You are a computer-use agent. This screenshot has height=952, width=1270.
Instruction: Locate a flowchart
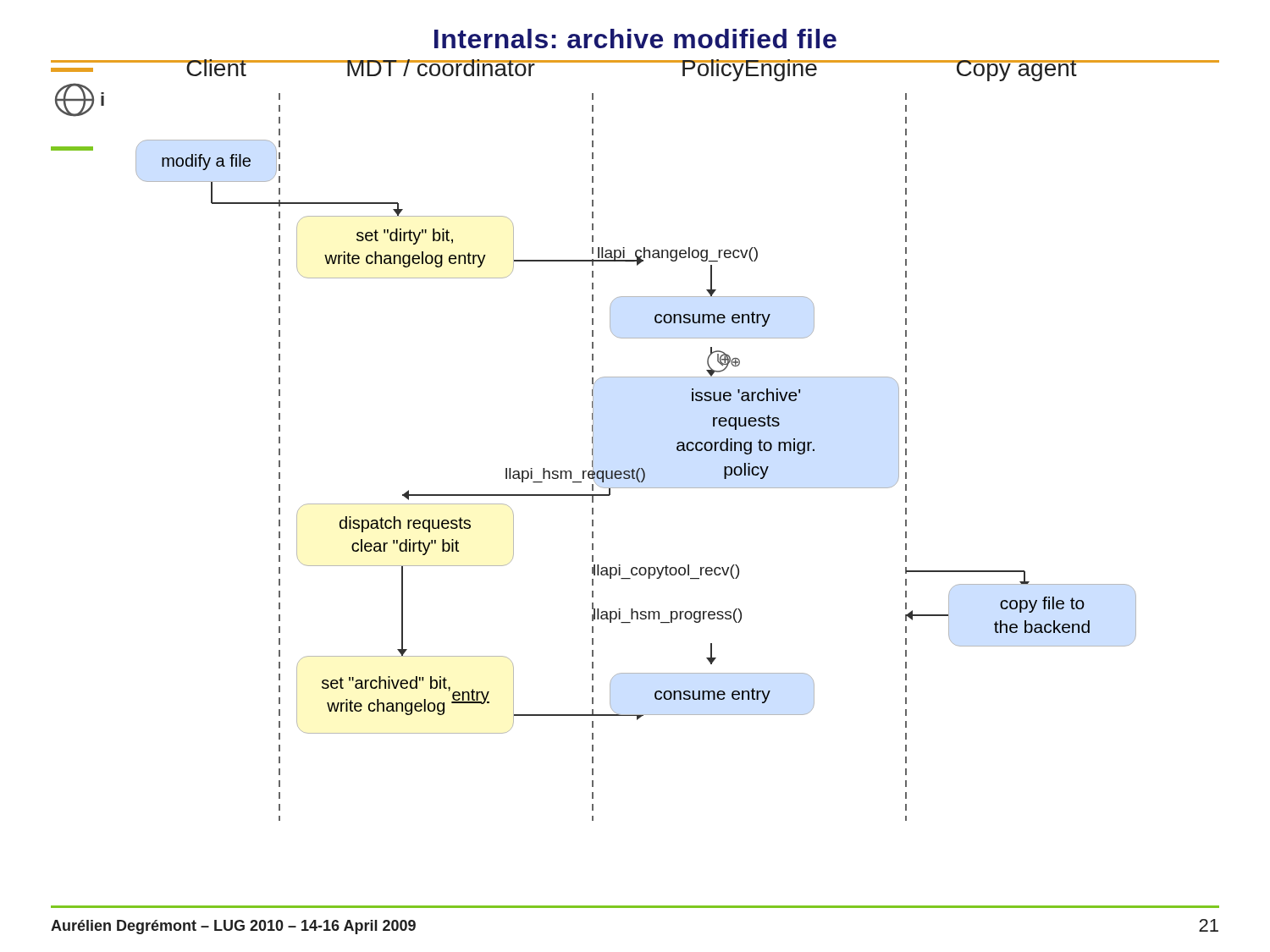(x=635, y=457)
